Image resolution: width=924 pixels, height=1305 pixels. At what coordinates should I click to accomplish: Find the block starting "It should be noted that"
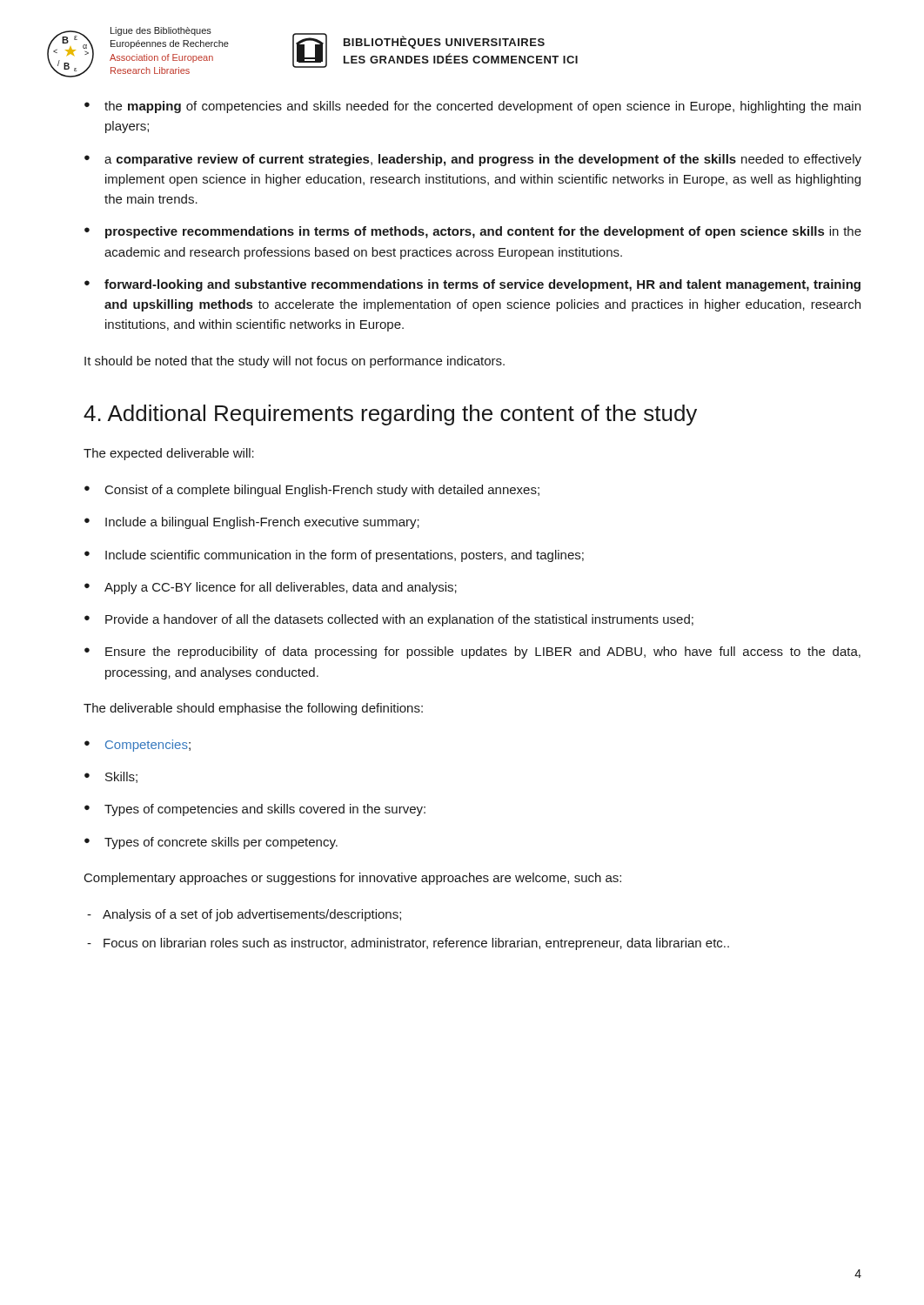tap(295, 360)
